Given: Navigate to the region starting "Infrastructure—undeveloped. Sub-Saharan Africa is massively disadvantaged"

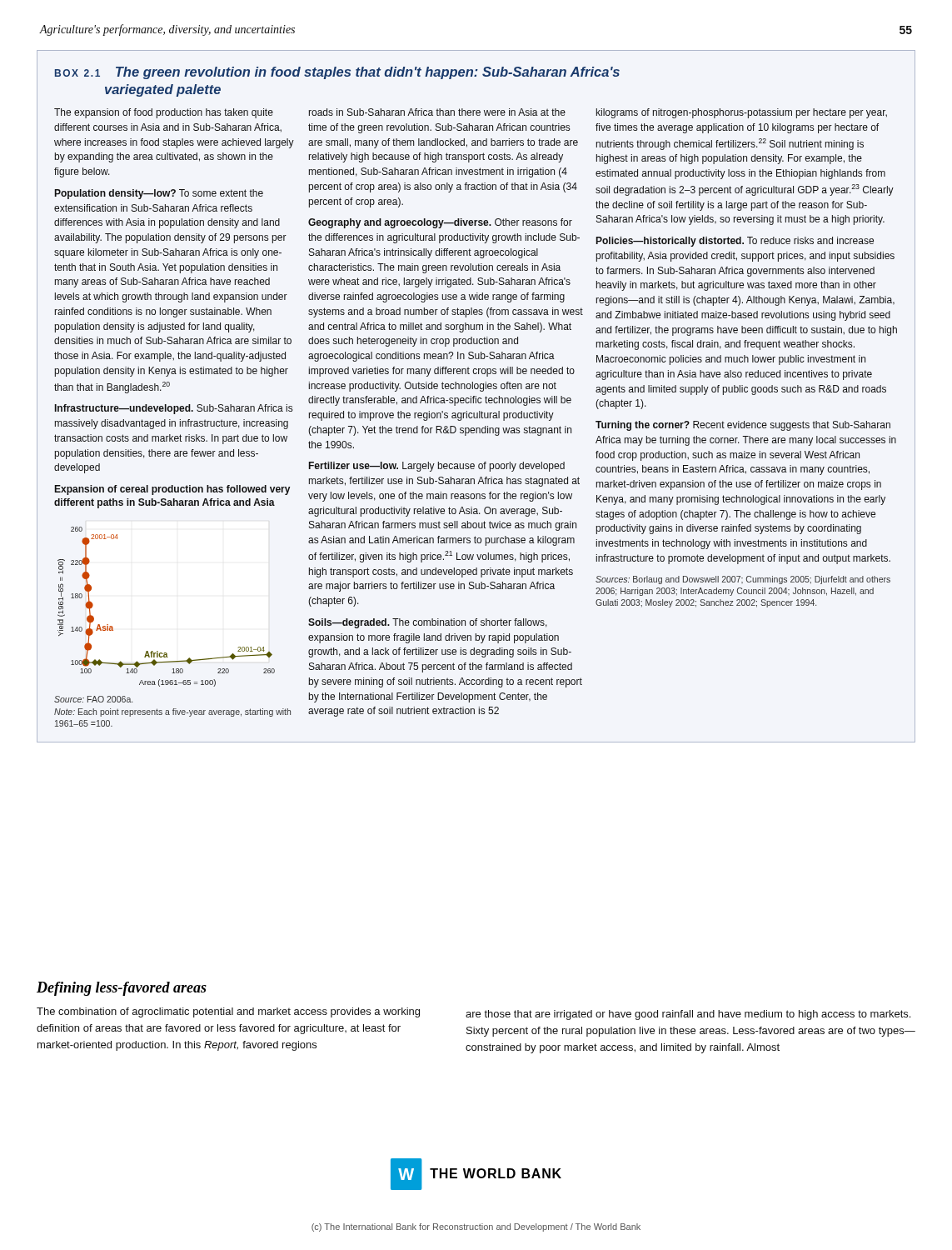Looking at the screenshot, I should click(x=174, y=438).
